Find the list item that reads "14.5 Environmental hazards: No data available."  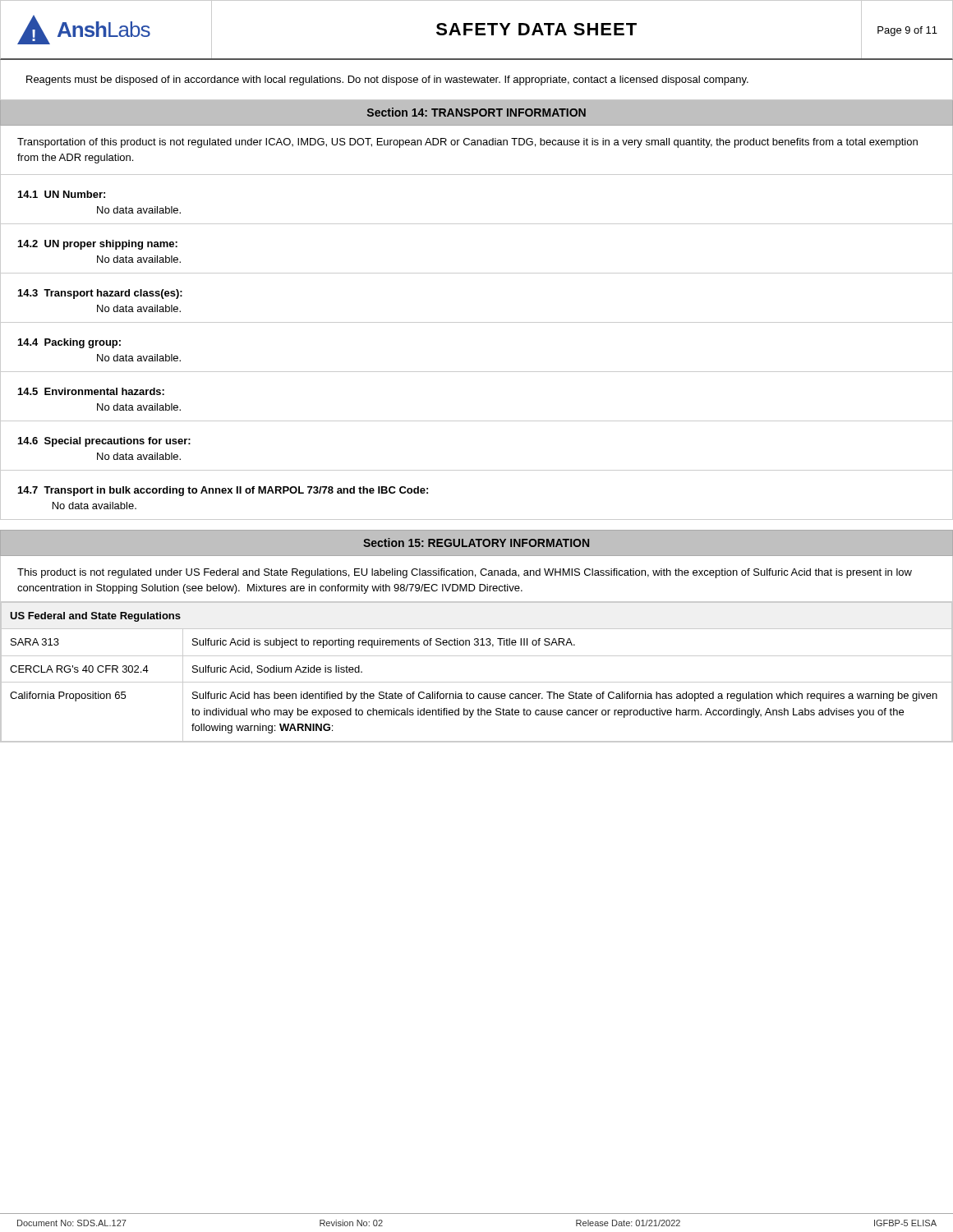point(476,399)
